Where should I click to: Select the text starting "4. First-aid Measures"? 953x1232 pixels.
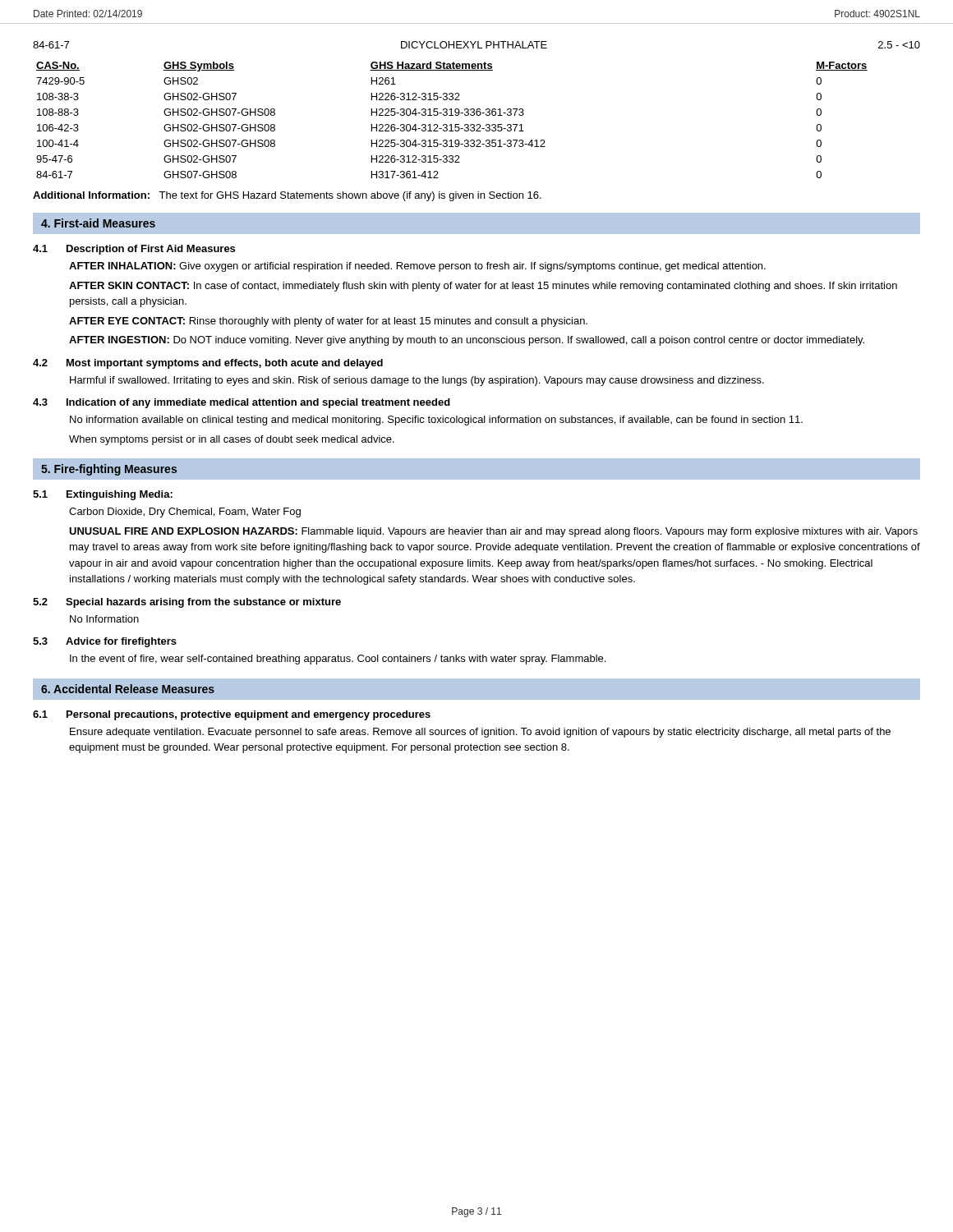[x=98, y=223]
